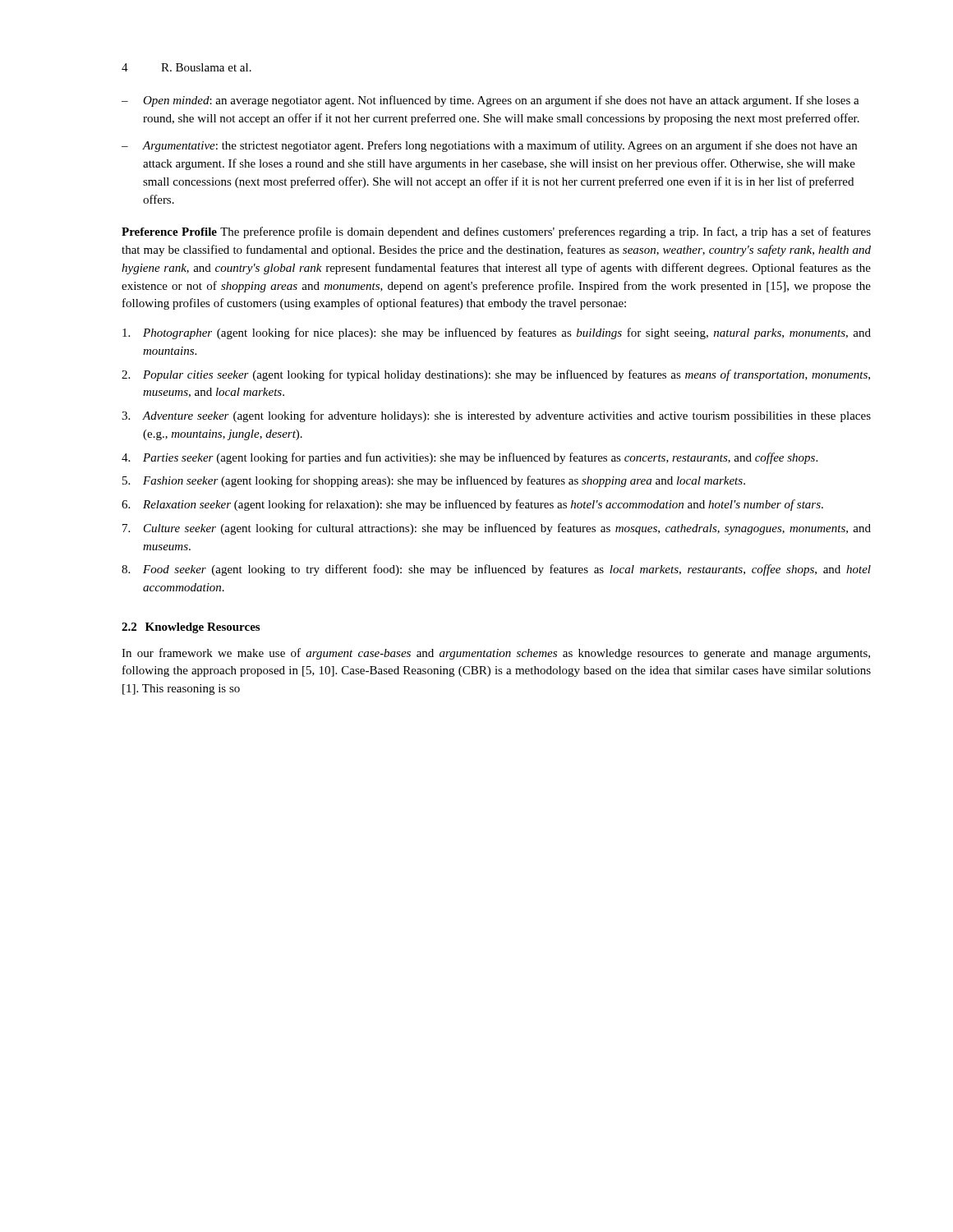Viewport: 953px width, 1232px height.
Task: Where is the passage that starts "In our framework"?
Action: (496, 670)
